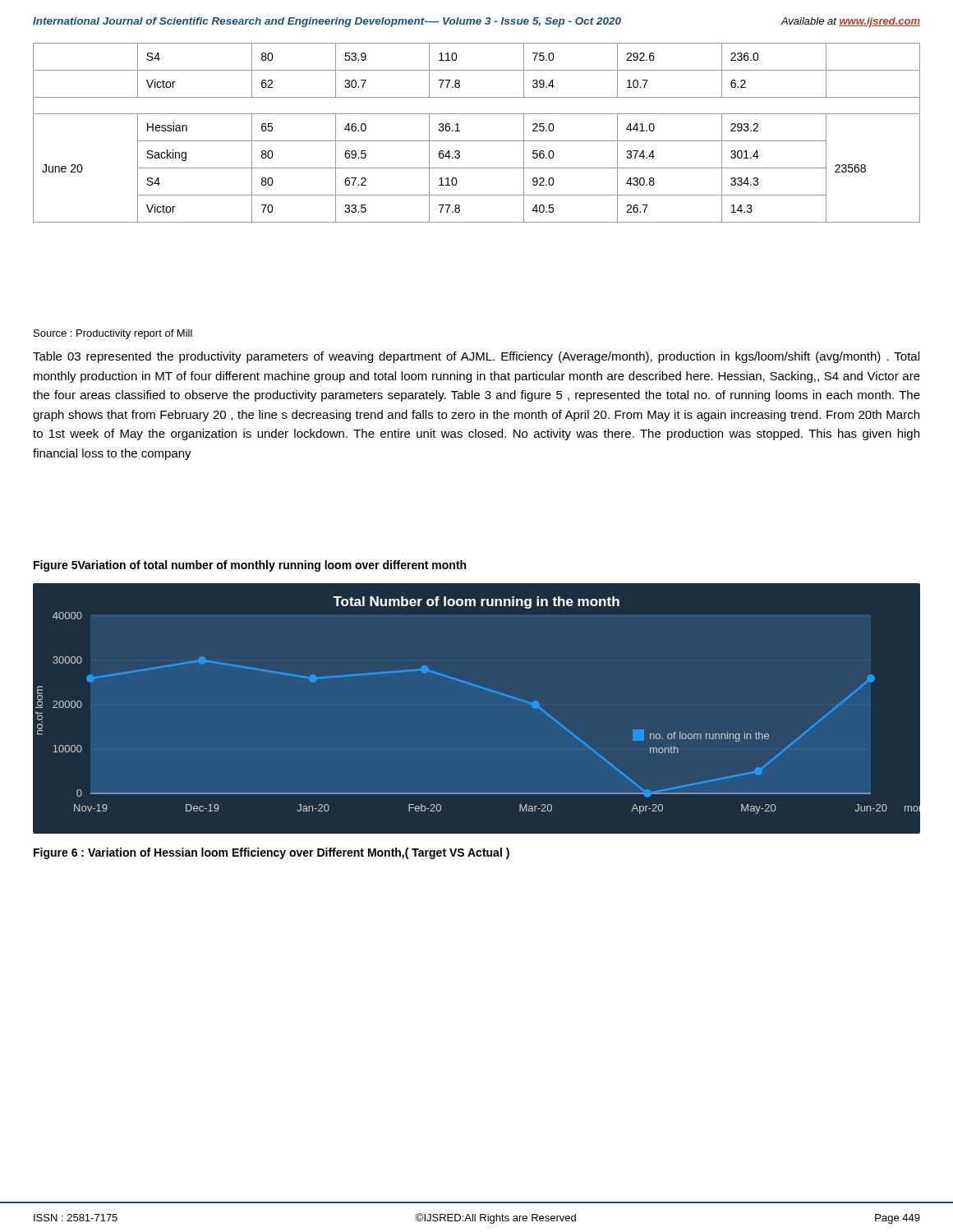Locate a line chart
The height and width of the screenshot is (1232, 953).
(x=476, y=710)
